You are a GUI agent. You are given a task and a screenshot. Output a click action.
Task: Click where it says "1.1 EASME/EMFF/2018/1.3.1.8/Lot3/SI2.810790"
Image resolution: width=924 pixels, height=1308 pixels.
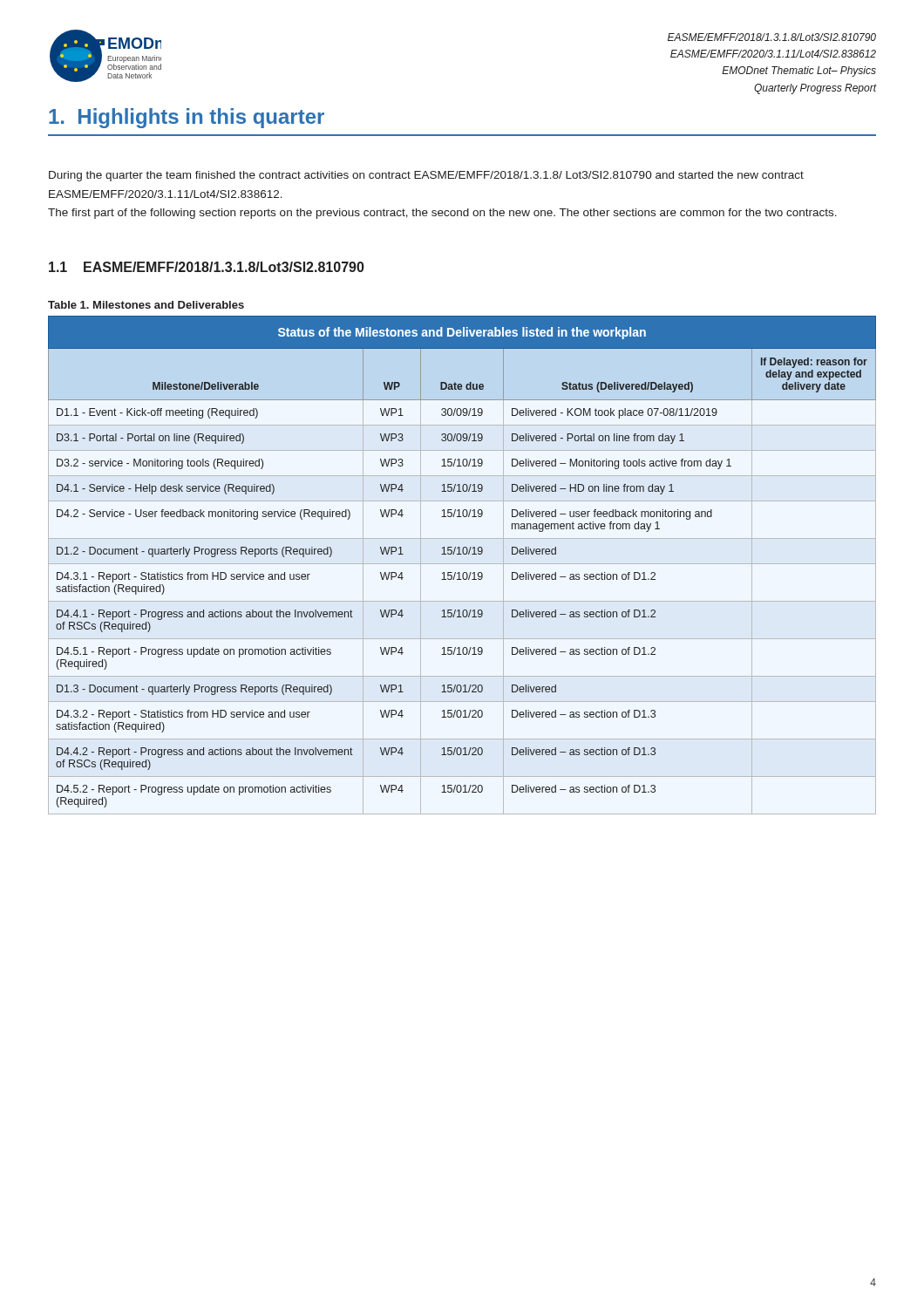(x=207, y=267)
